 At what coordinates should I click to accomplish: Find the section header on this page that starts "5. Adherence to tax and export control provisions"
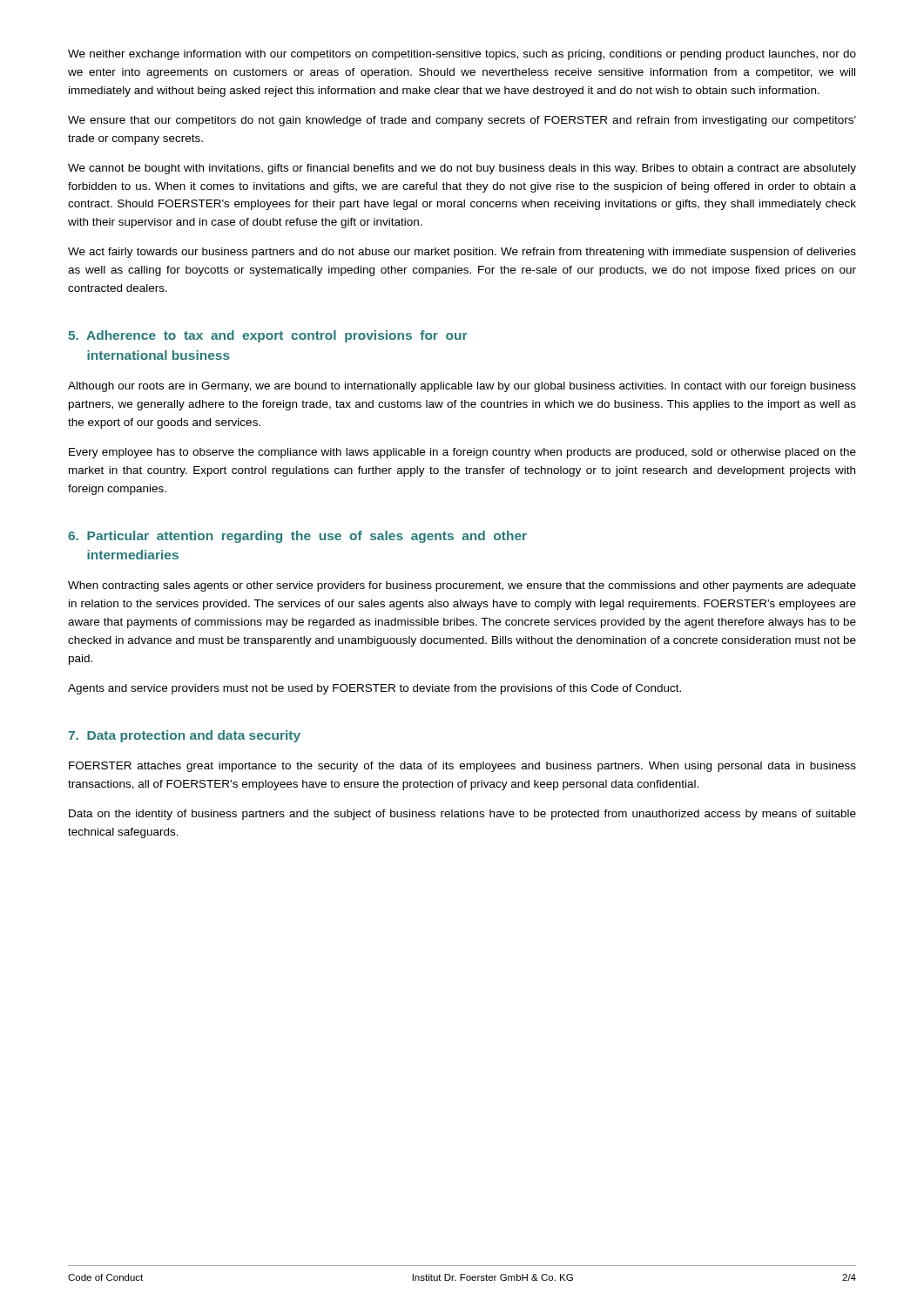[268, 345]
